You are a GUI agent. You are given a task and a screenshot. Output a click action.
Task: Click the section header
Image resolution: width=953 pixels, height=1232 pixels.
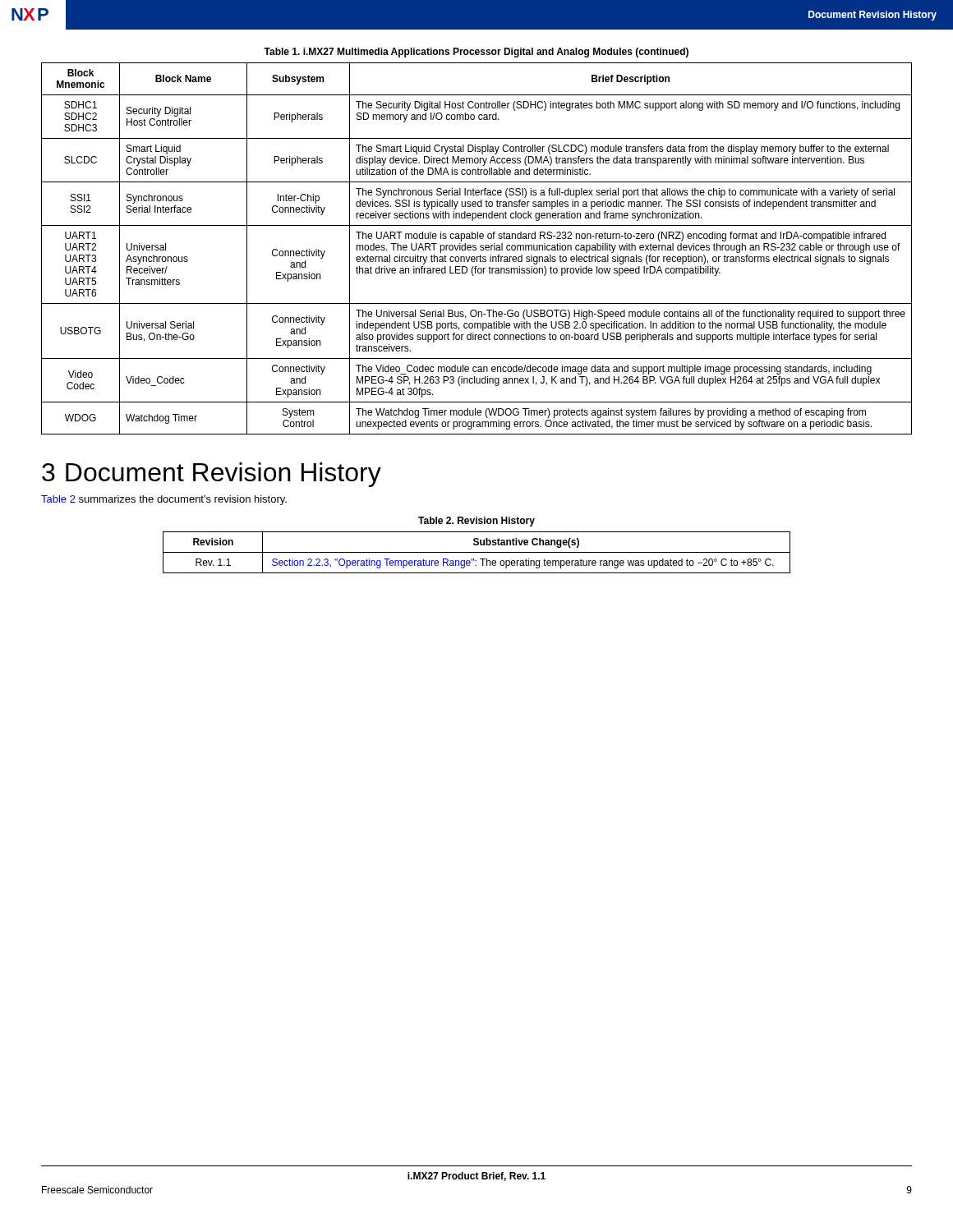(x=211, y=472)
